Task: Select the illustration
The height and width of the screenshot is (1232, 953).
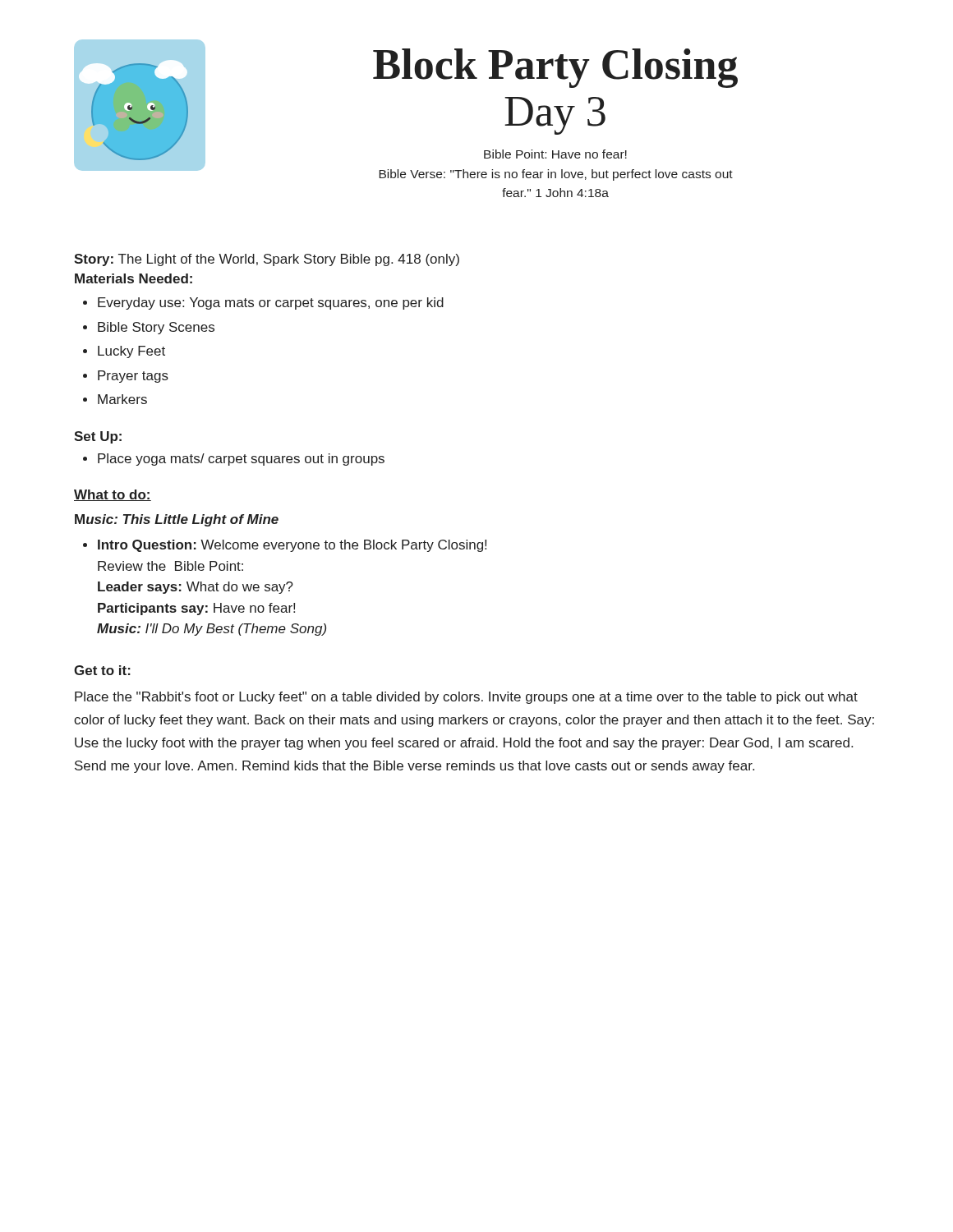Action: coord(140,105)
